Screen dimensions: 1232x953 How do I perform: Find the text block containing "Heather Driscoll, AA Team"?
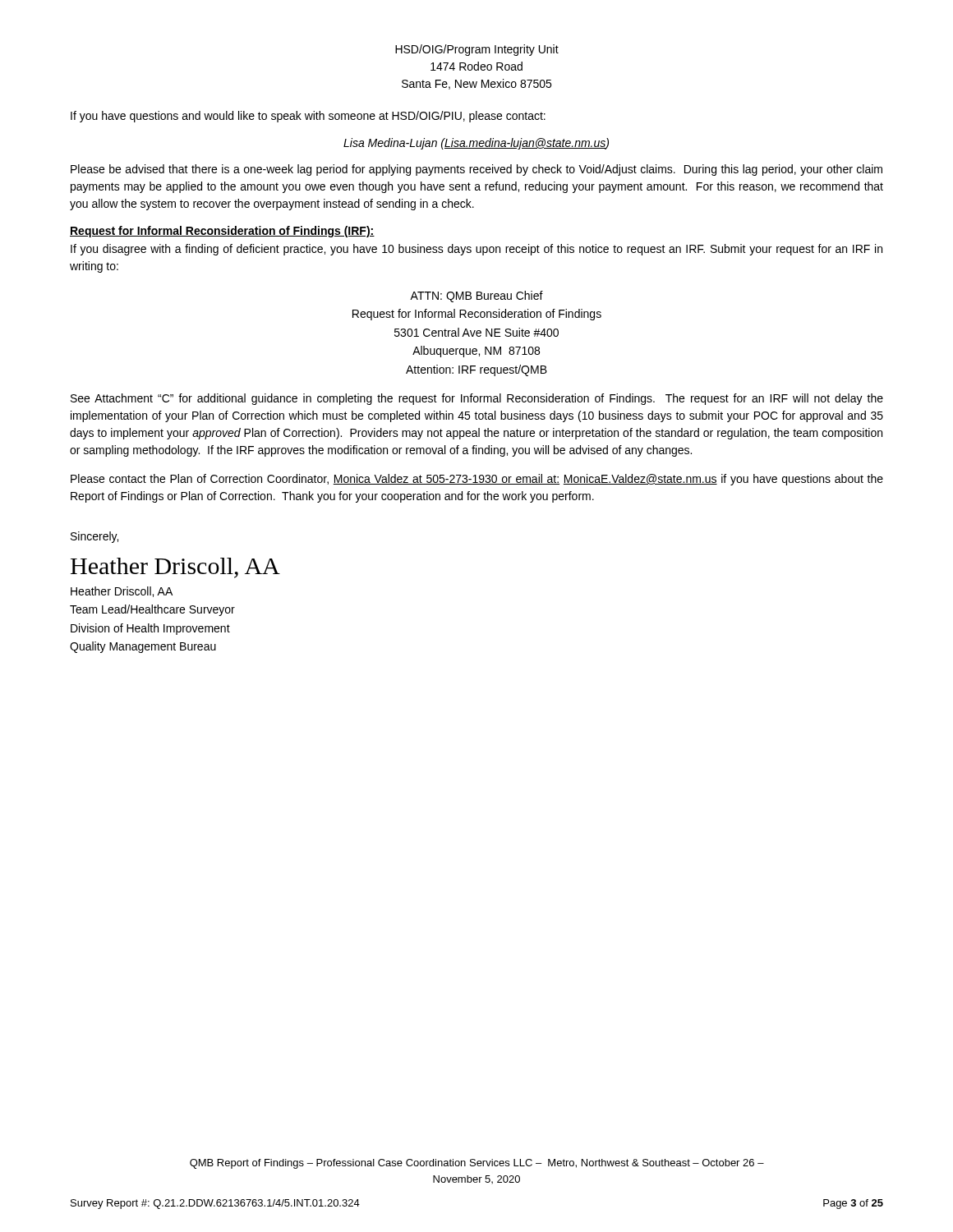(x=152, y=619)
